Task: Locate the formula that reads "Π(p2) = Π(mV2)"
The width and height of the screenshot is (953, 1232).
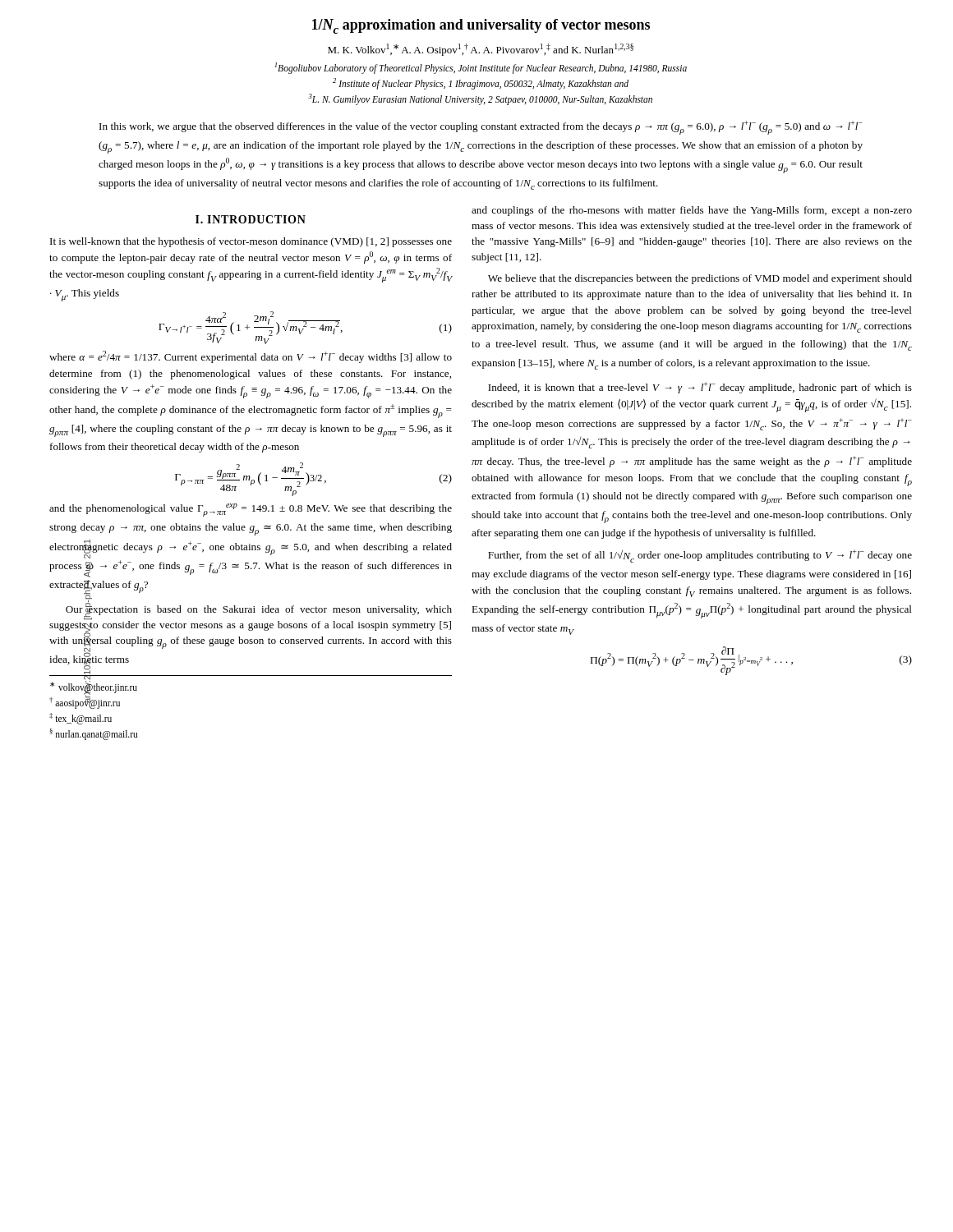Action: [x=692, y=660]
